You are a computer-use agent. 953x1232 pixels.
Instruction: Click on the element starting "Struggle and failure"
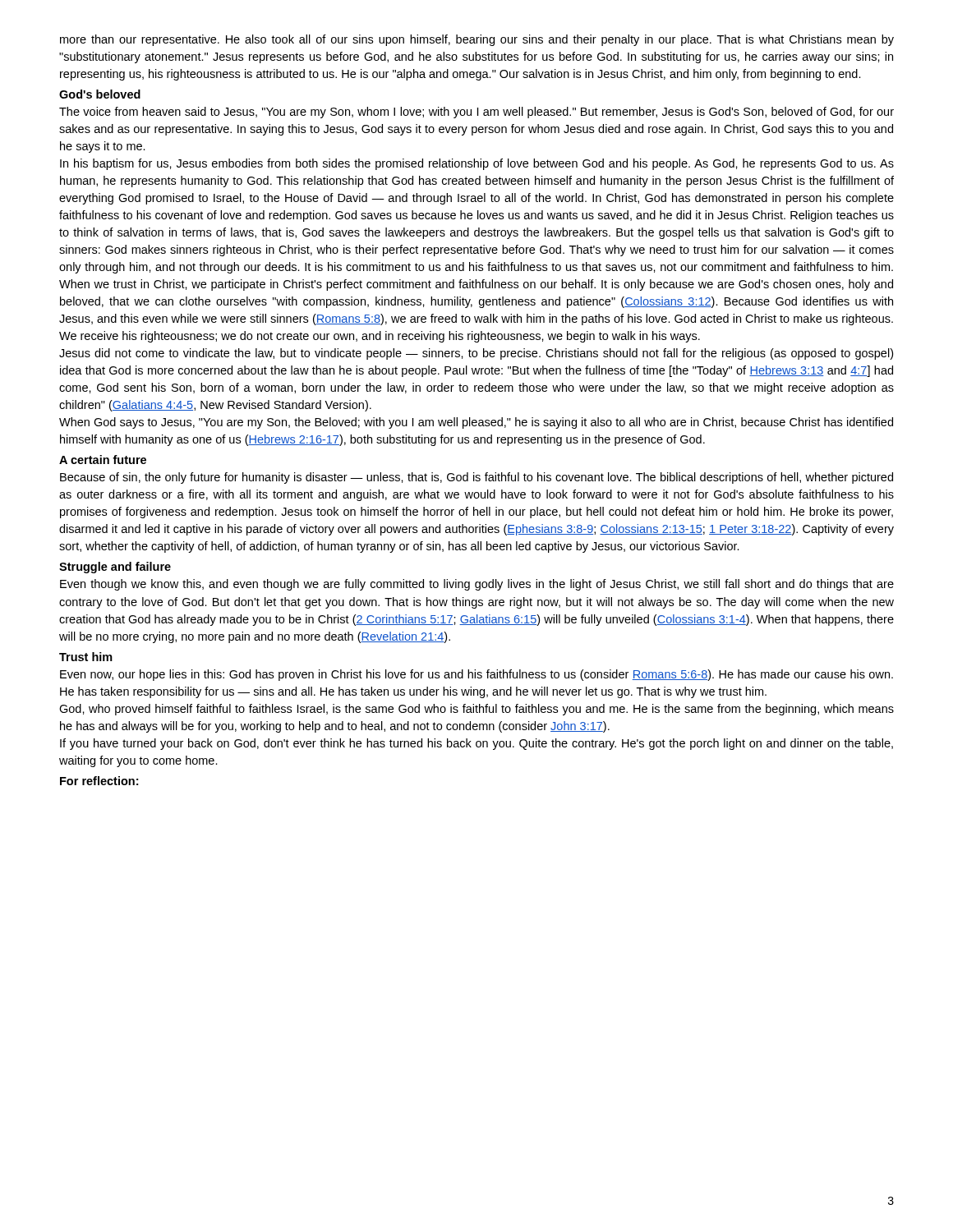[x=115, y=568]
